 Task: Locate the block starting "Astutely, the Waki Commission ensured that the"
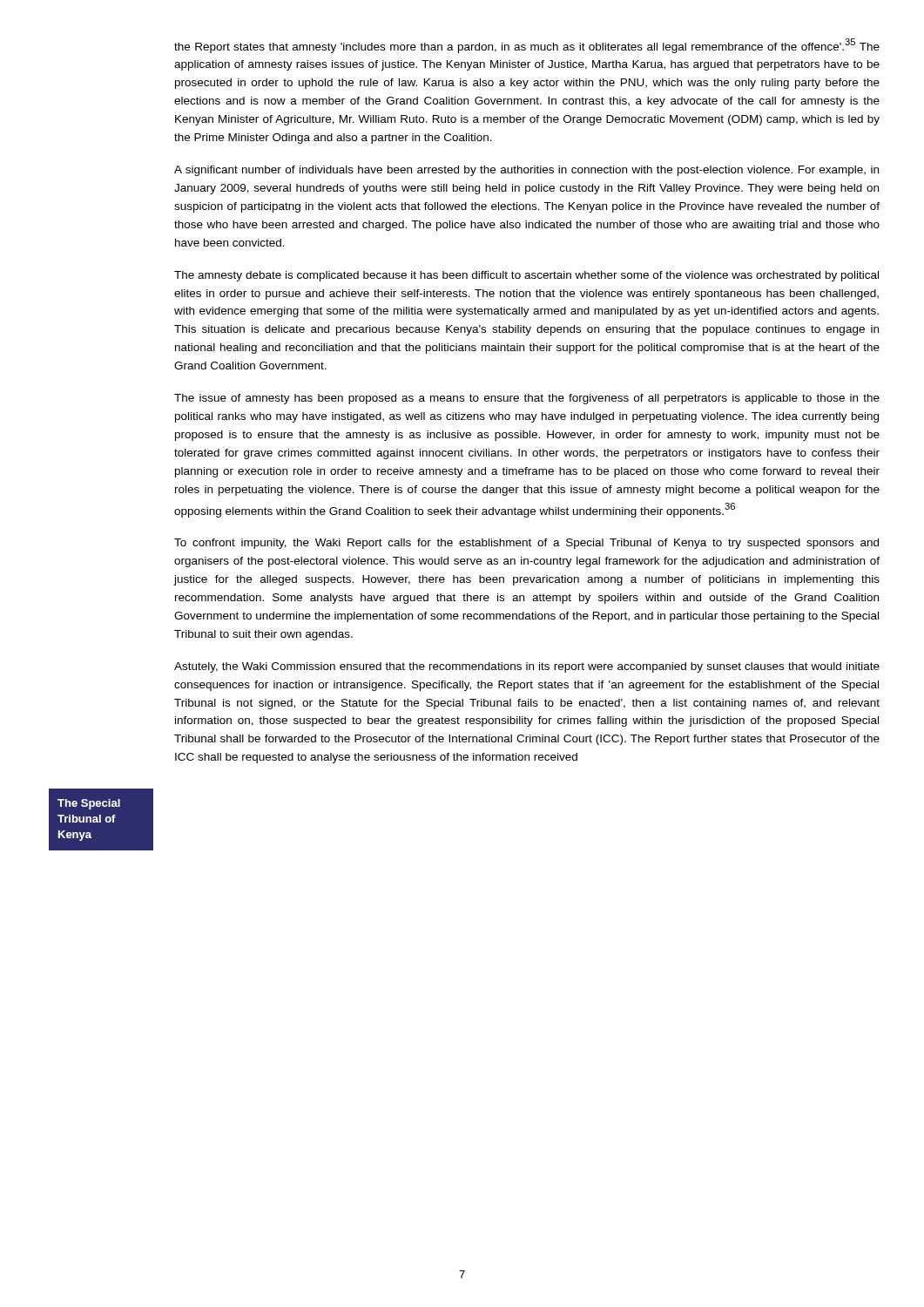527,711
